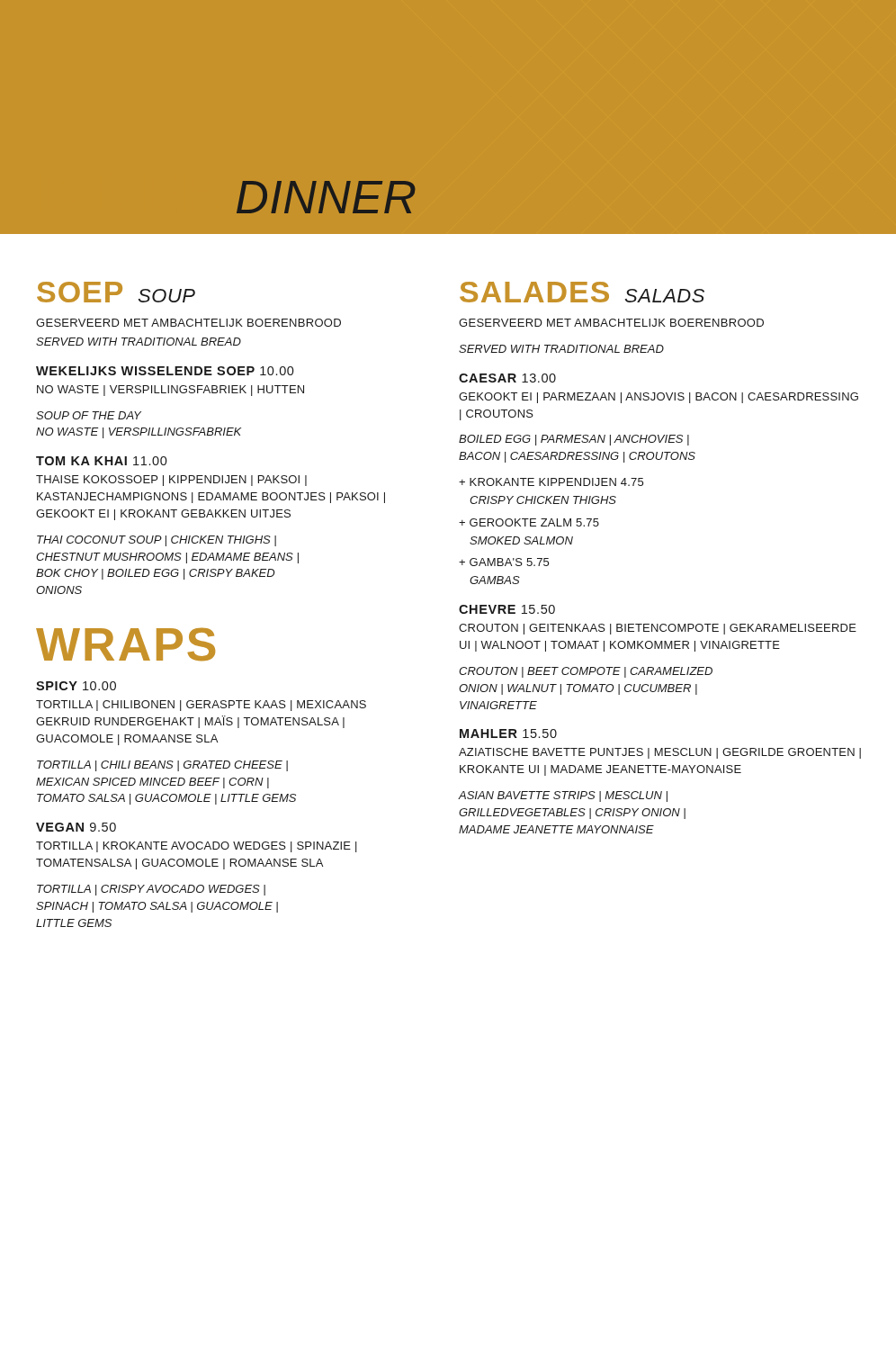Locate the text "WEKELIJKS WISSELENDE SOEP 10.00"

coord(165,371)
